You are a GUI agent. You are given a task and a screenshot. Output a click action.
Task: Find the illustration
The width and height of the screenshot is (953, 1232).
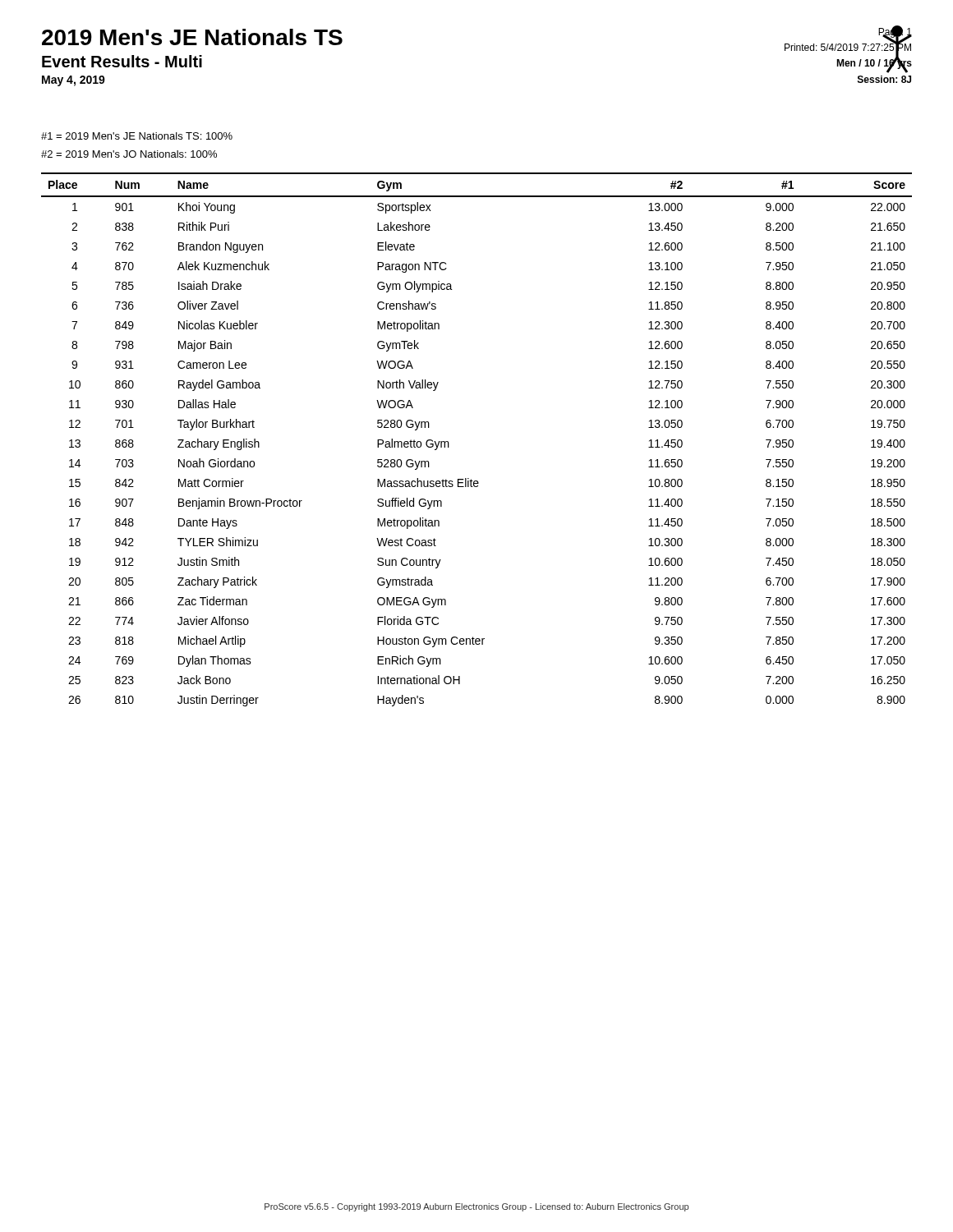point(898,53)
